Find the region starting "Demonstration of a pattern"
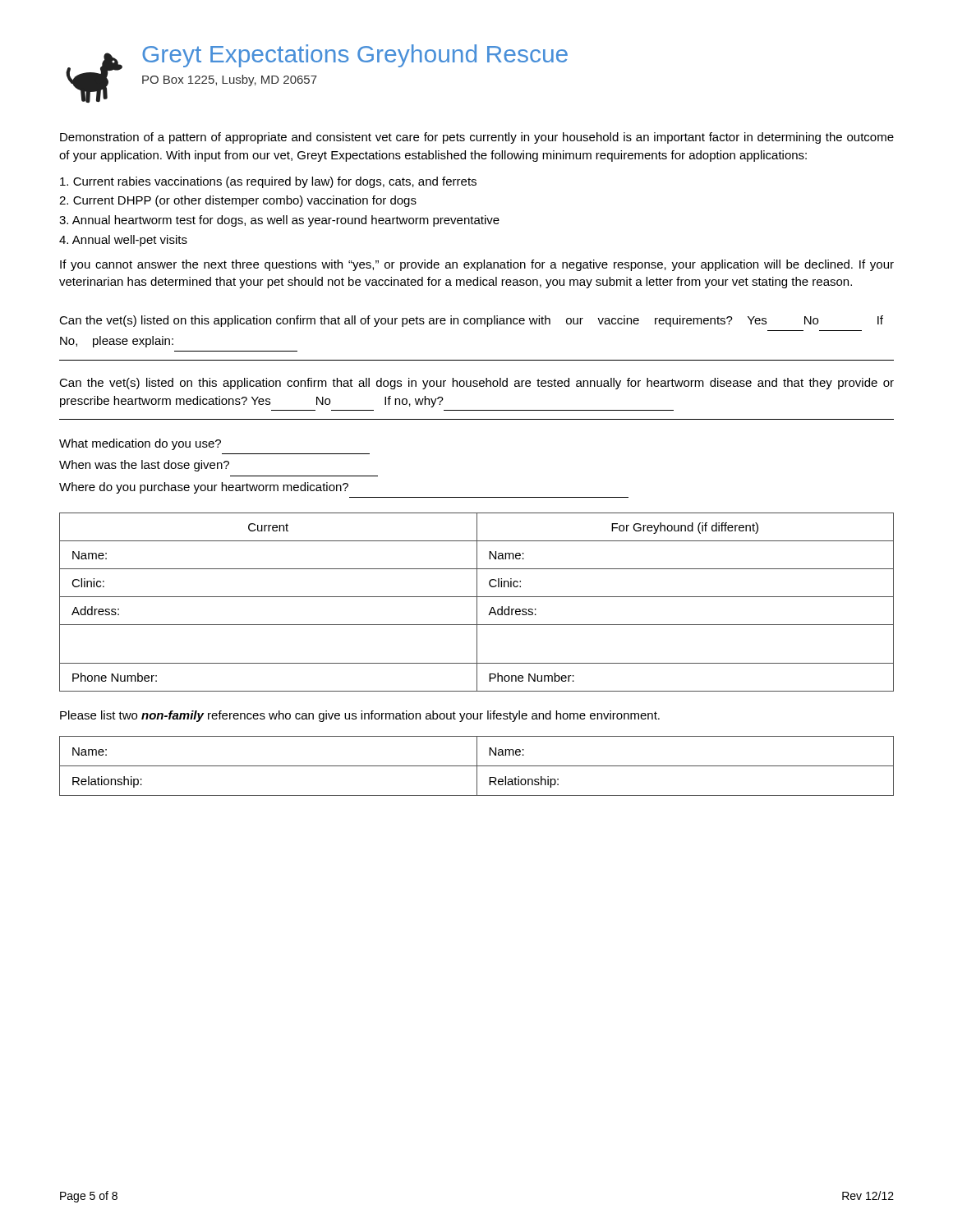This screenshot has width=953, height=1232. tap(476, 146)
